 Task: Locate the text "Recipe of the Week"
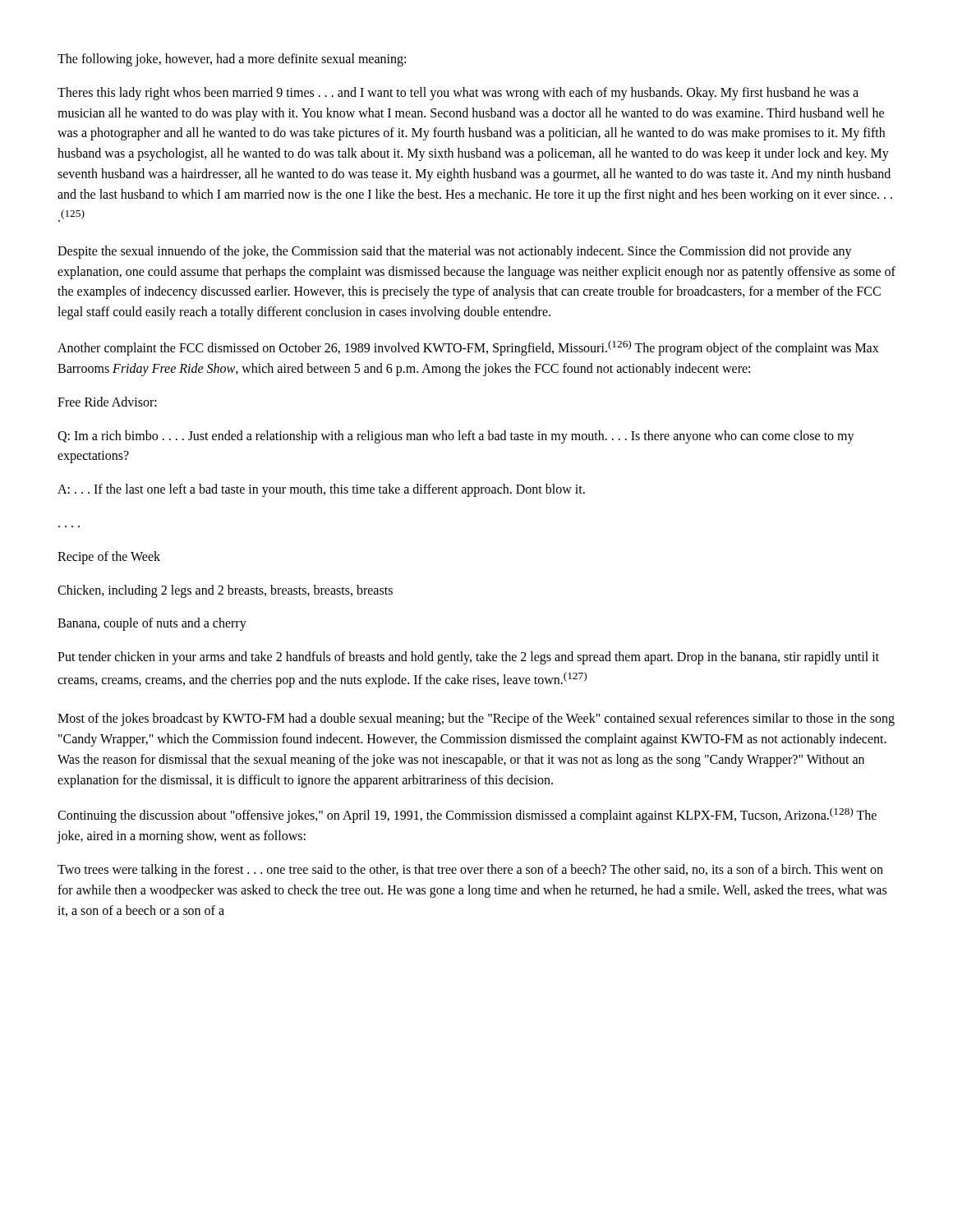pos(109,556)
